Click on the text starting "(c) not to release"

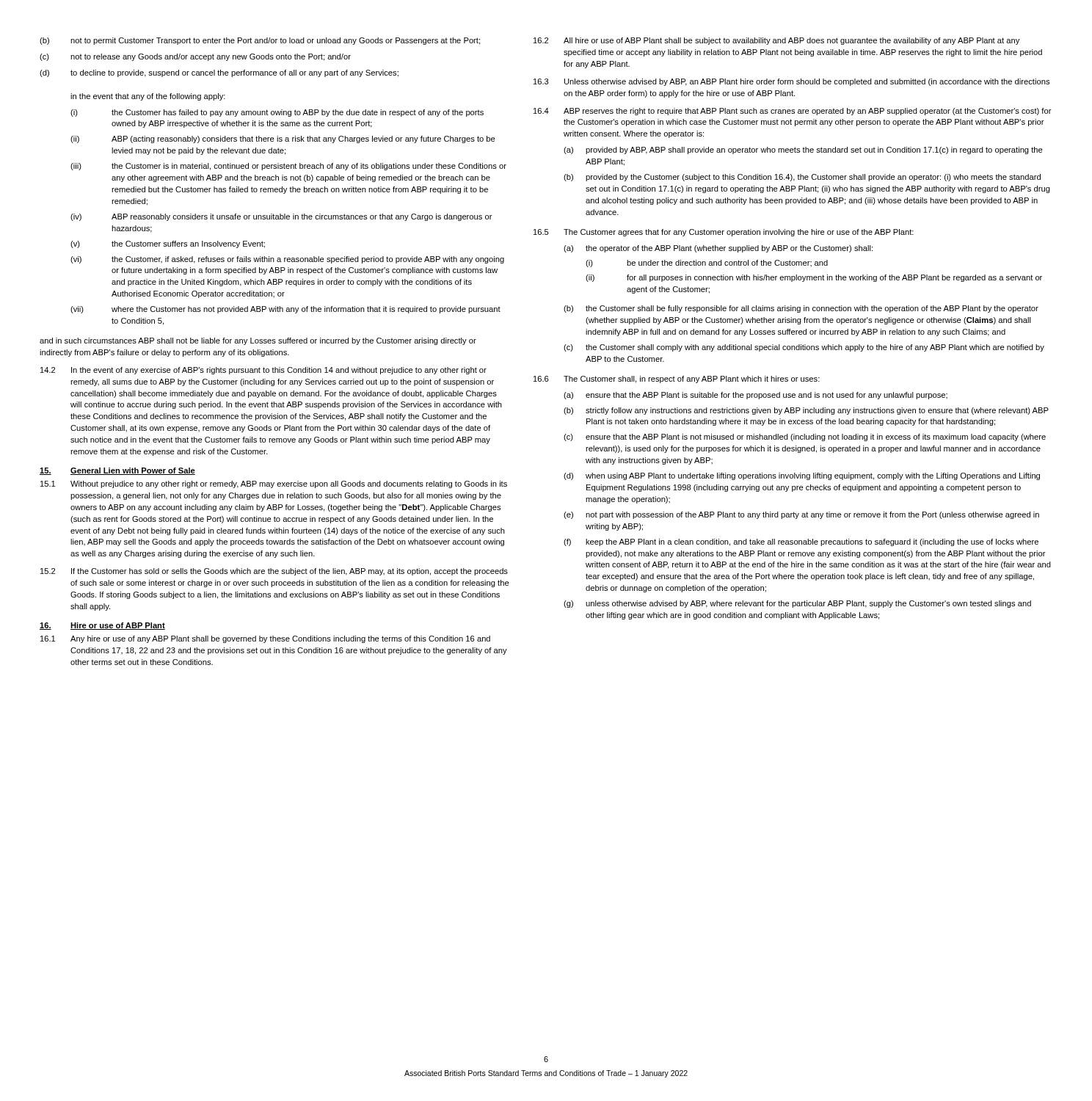274,57
